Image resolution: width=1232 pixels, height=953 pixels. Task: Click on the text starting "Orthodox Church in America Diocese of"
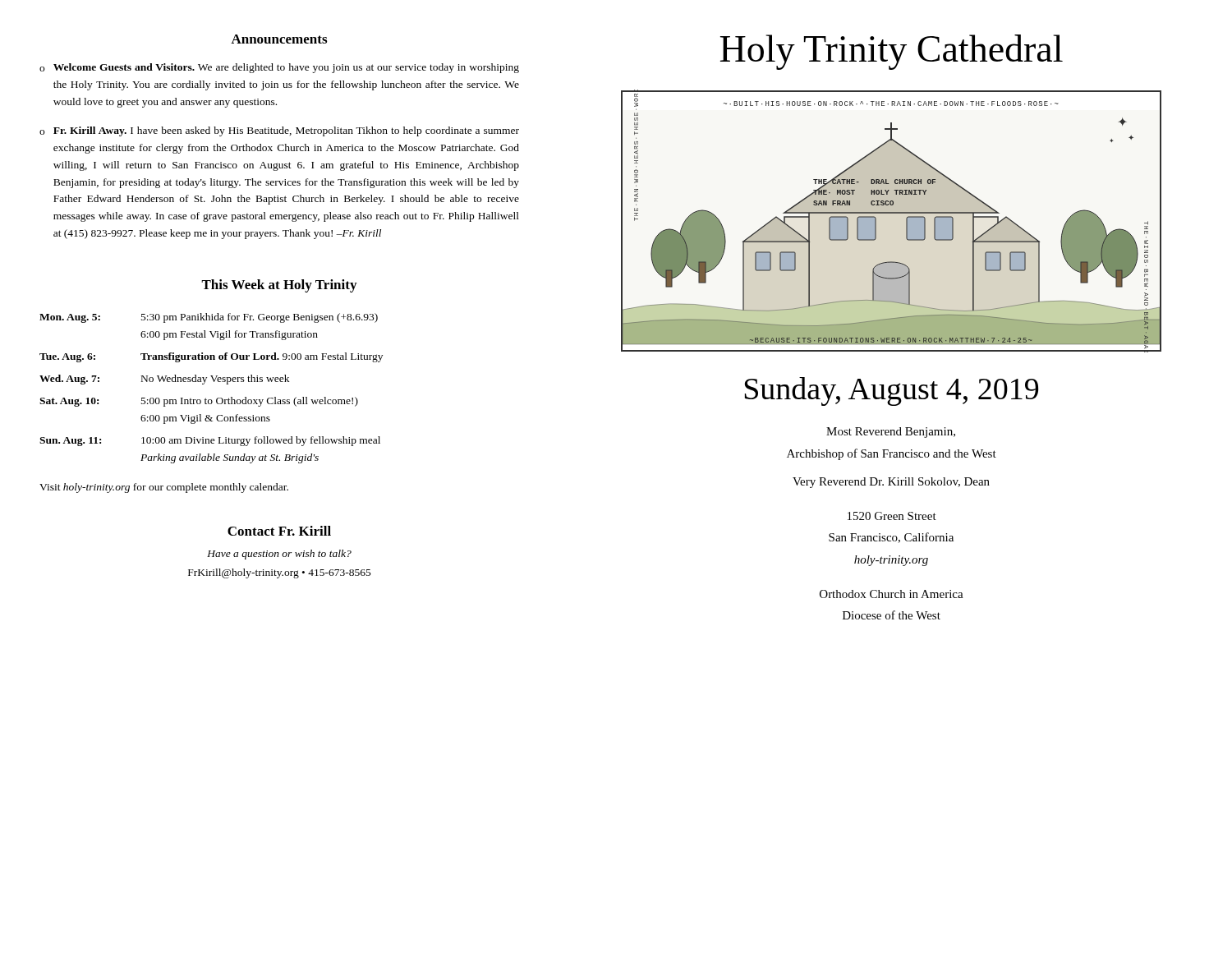pyautogui.click(x=891, y=605)
